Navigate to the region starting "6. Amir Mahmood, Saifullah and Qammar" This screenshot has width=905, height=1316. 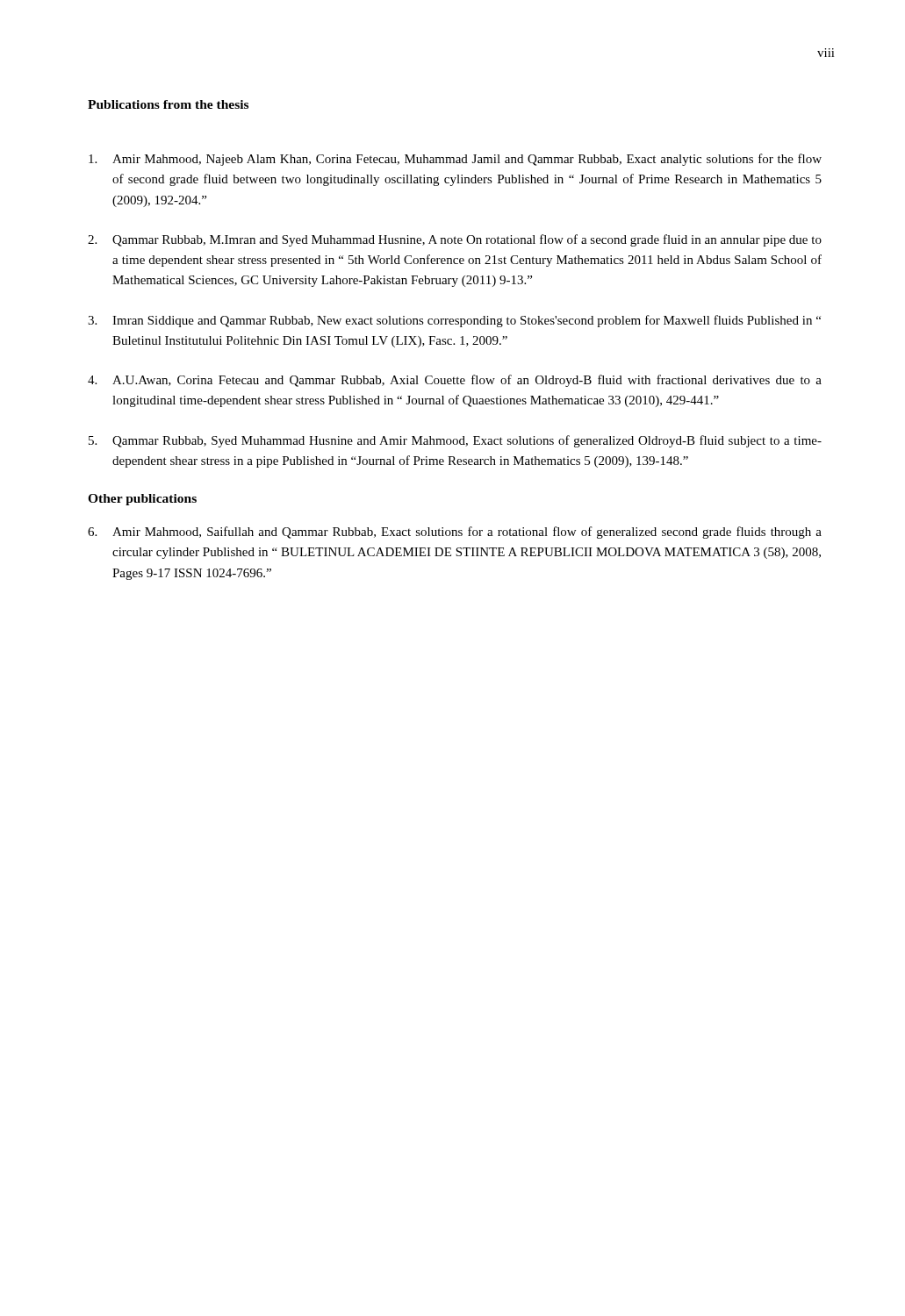tap(455, 553)
